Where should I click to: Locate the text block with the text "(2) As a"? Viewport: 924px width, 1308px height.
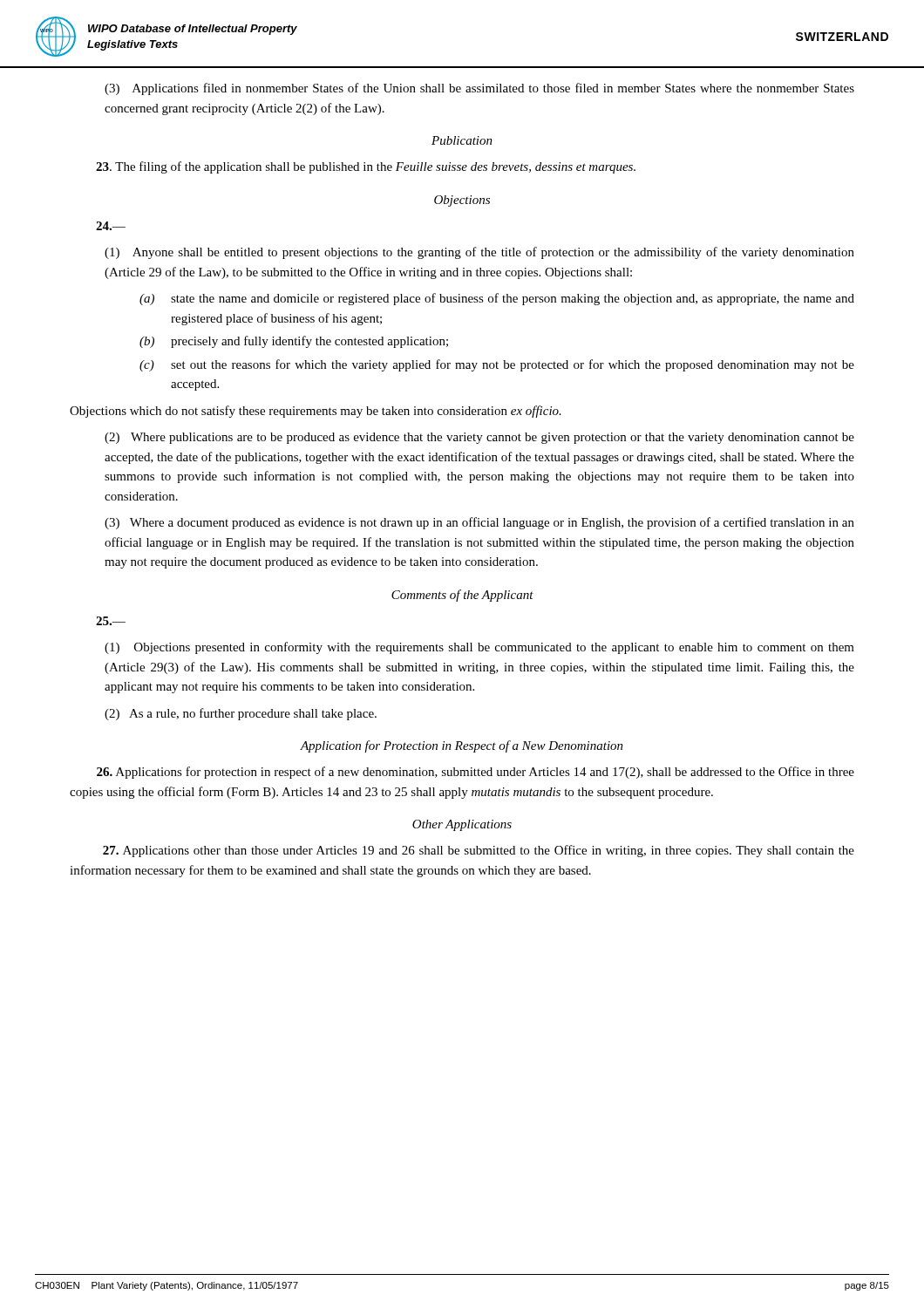241,714
